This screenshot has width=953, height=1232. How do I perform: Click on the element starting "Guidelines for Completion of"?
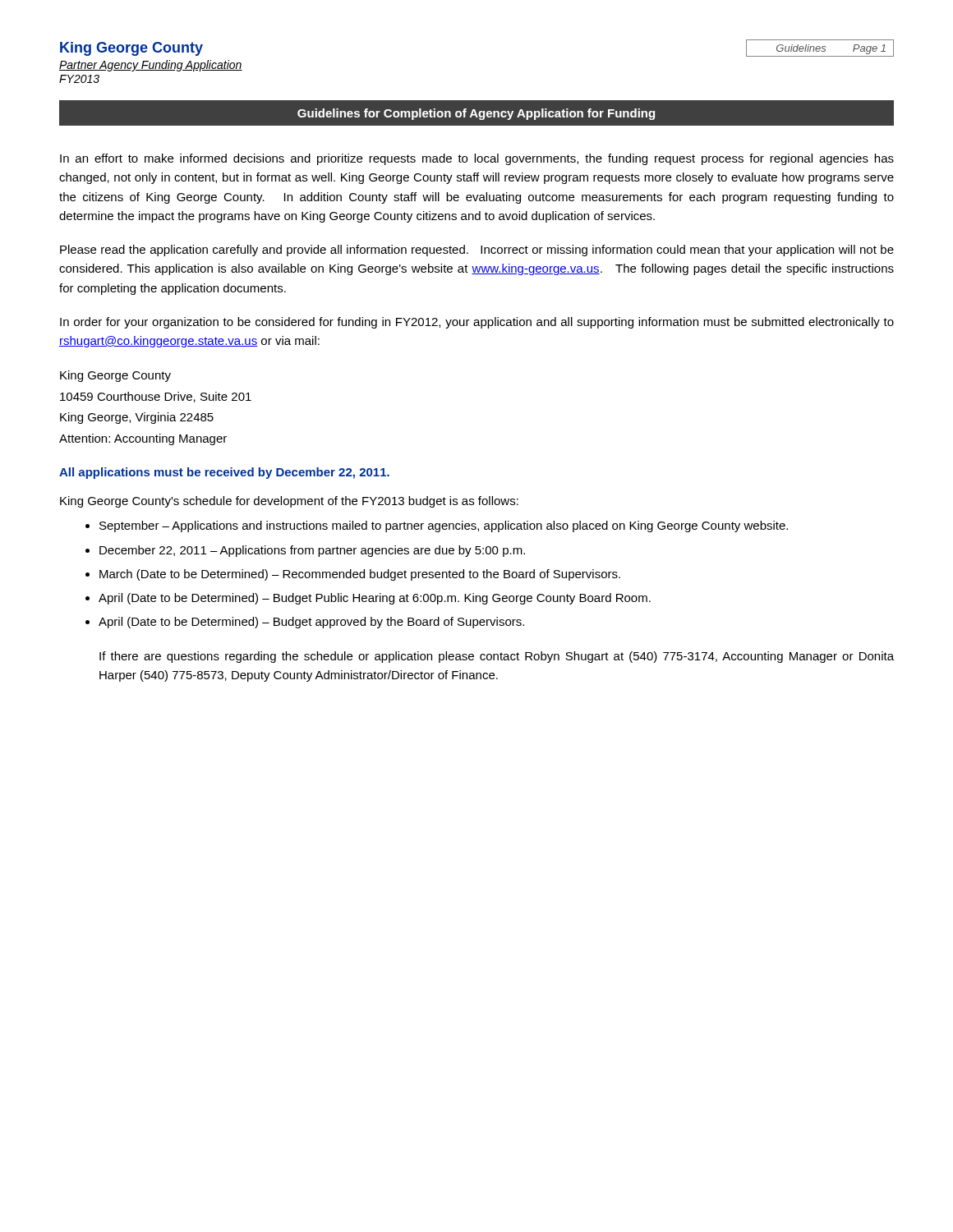click(476, 113)
